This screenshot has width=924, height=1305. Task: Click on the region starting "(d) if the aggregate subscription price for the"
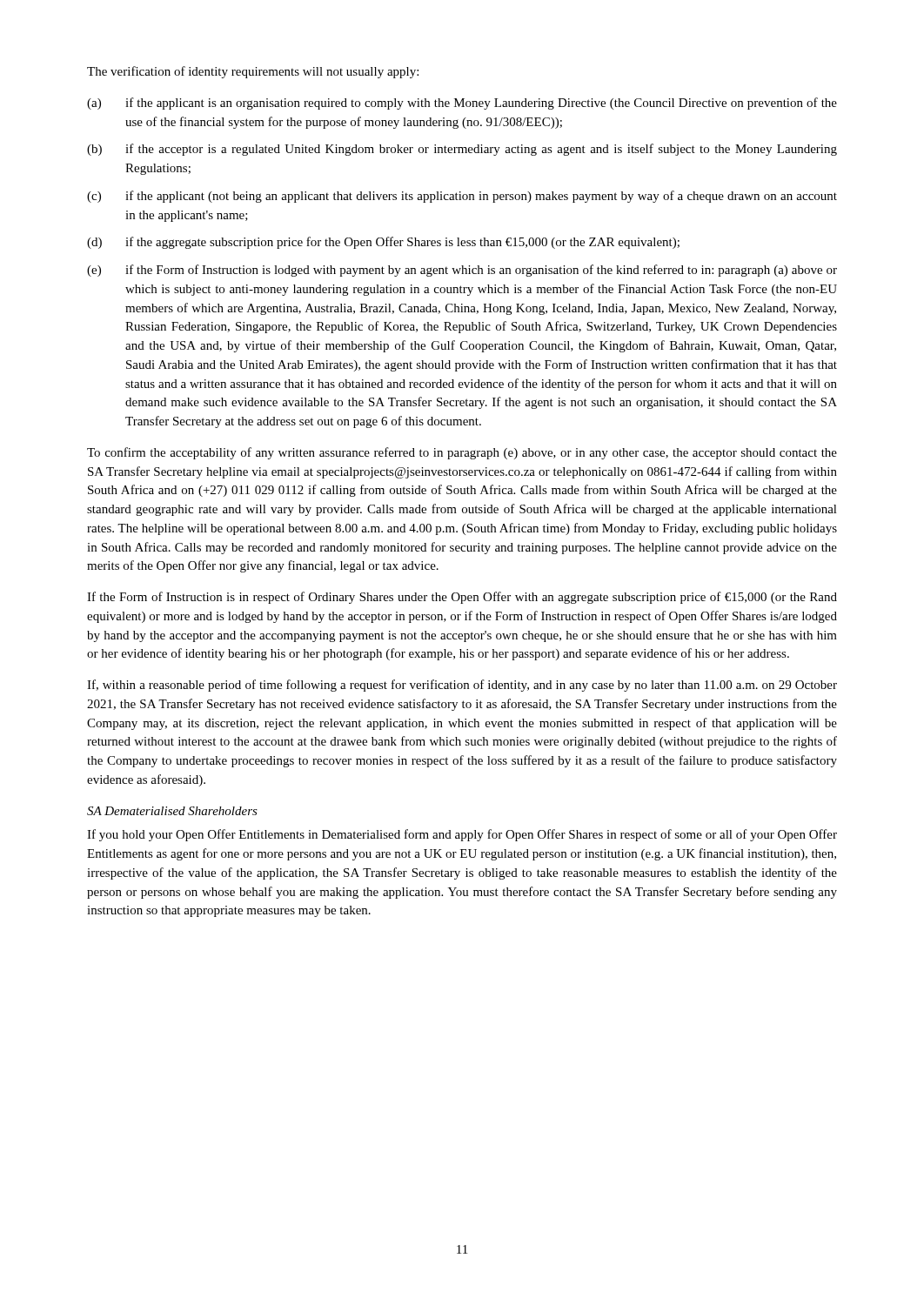pos(462,243)
